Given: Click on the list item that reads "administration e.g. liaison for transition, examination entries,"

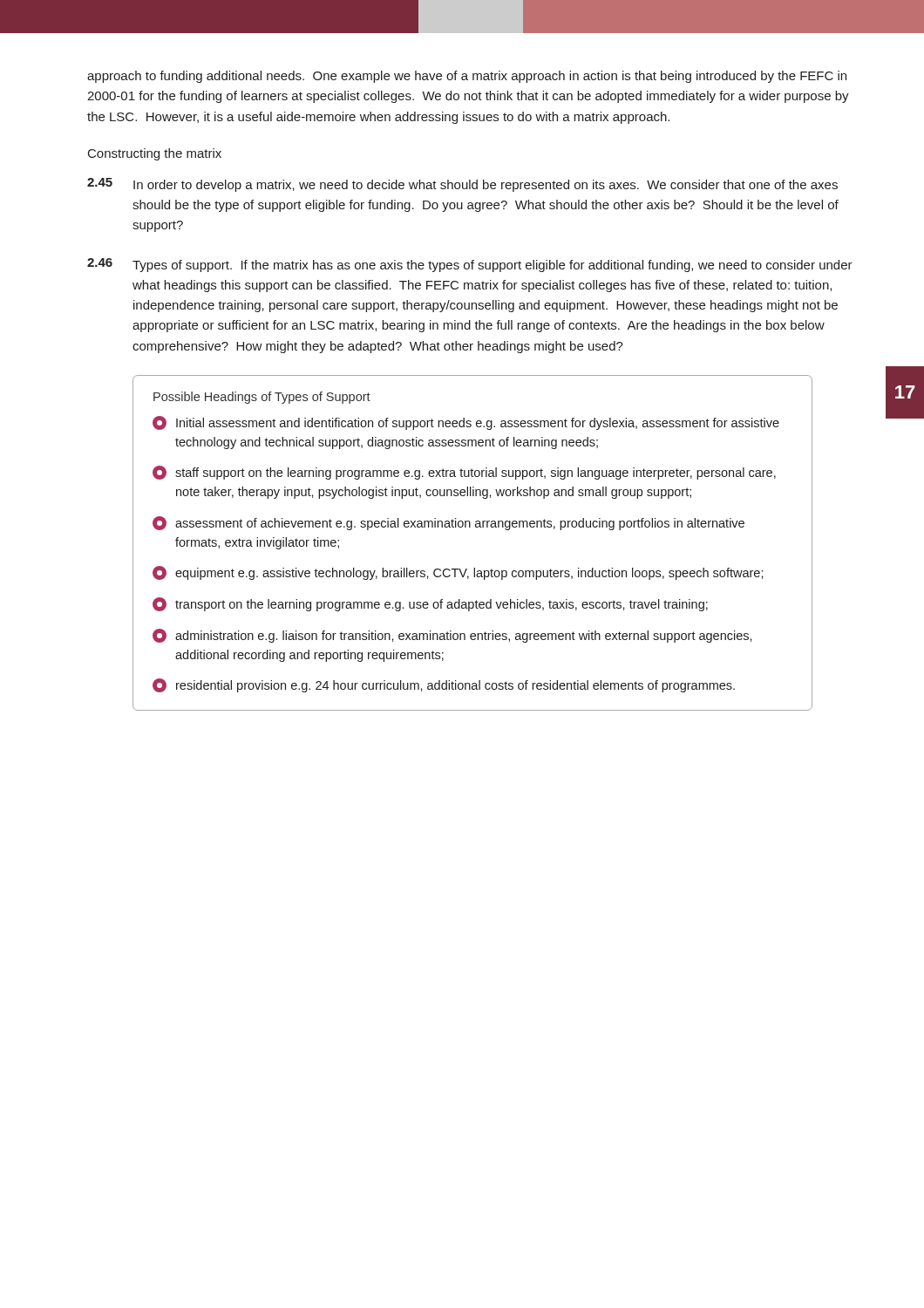Looking at the screenshot, I should pos(472,646).
